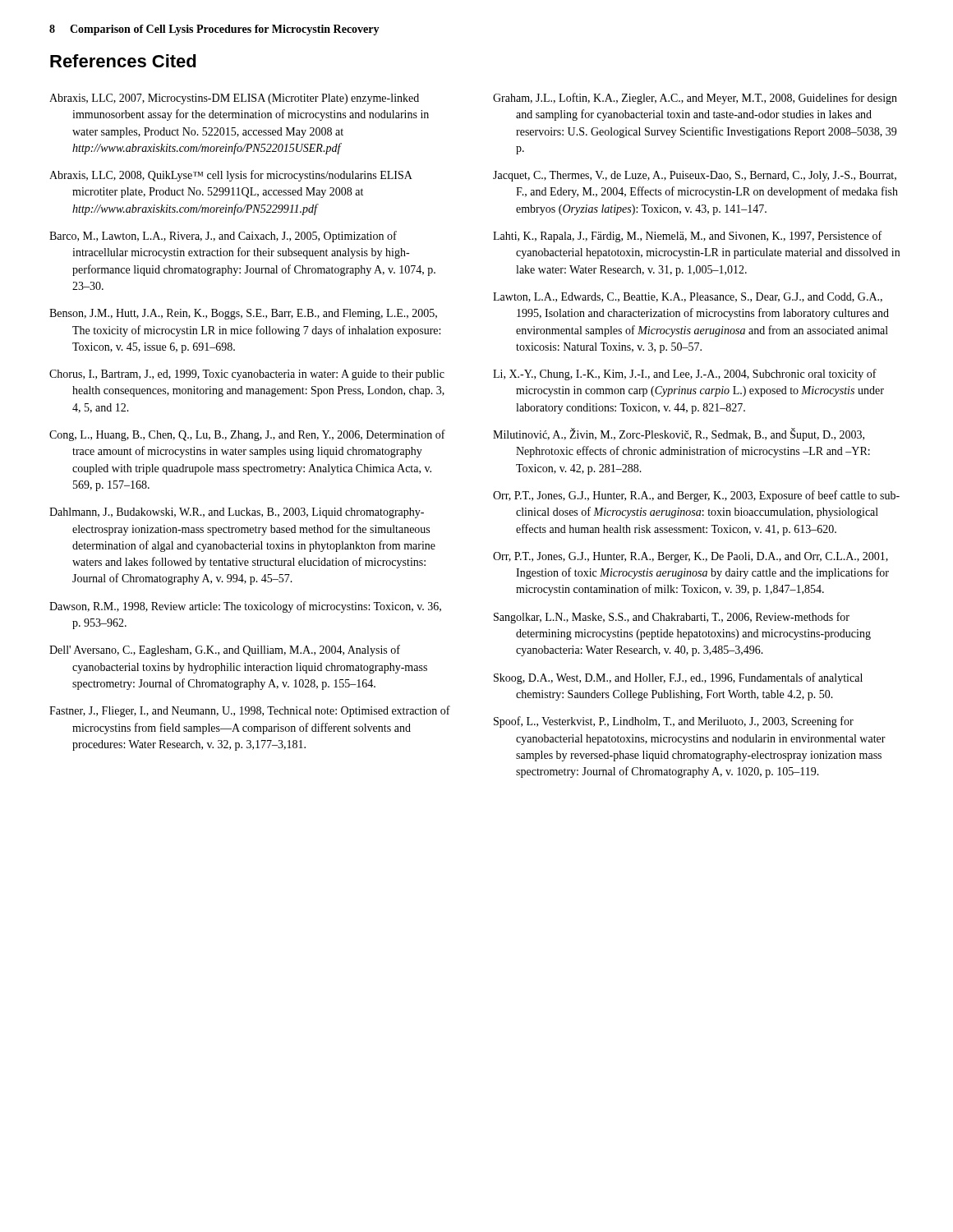Find the text starting "References Cited"
953x1232 pixels.
pos(123,61)
